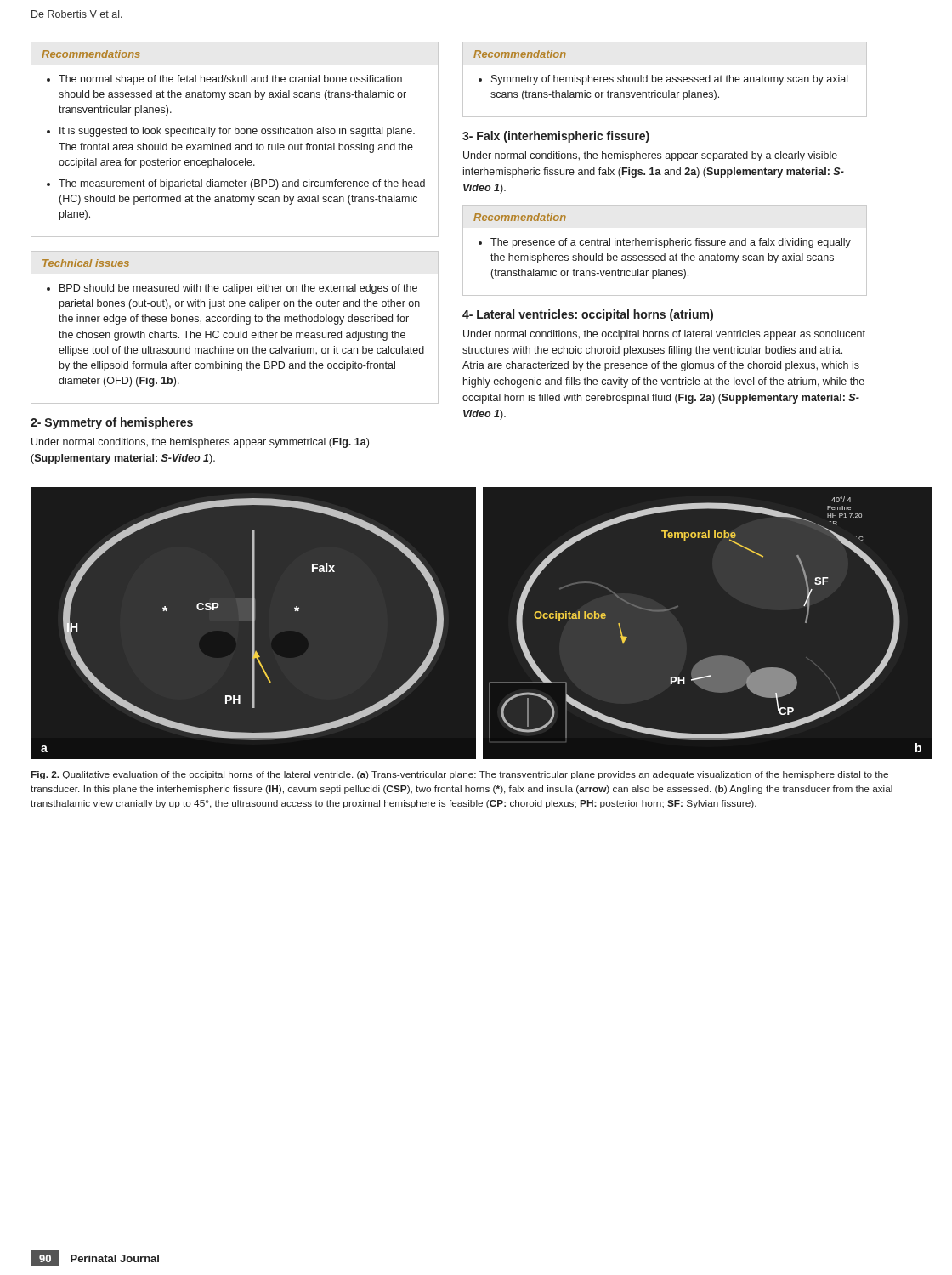Click where it says "2- Symmetry of hemispheres"

coord(112,422)
